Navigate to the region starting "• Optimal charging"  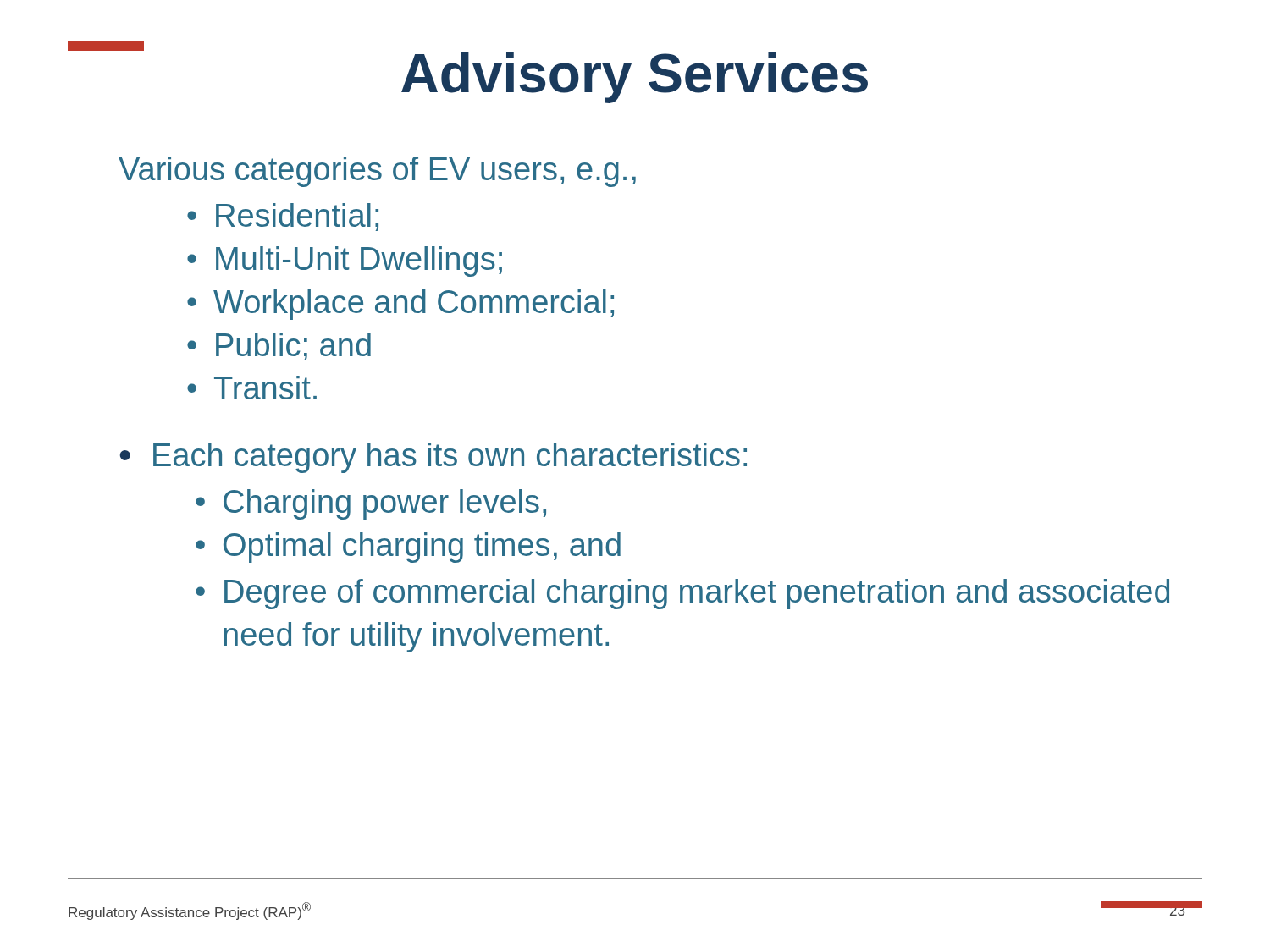[409, 545]
